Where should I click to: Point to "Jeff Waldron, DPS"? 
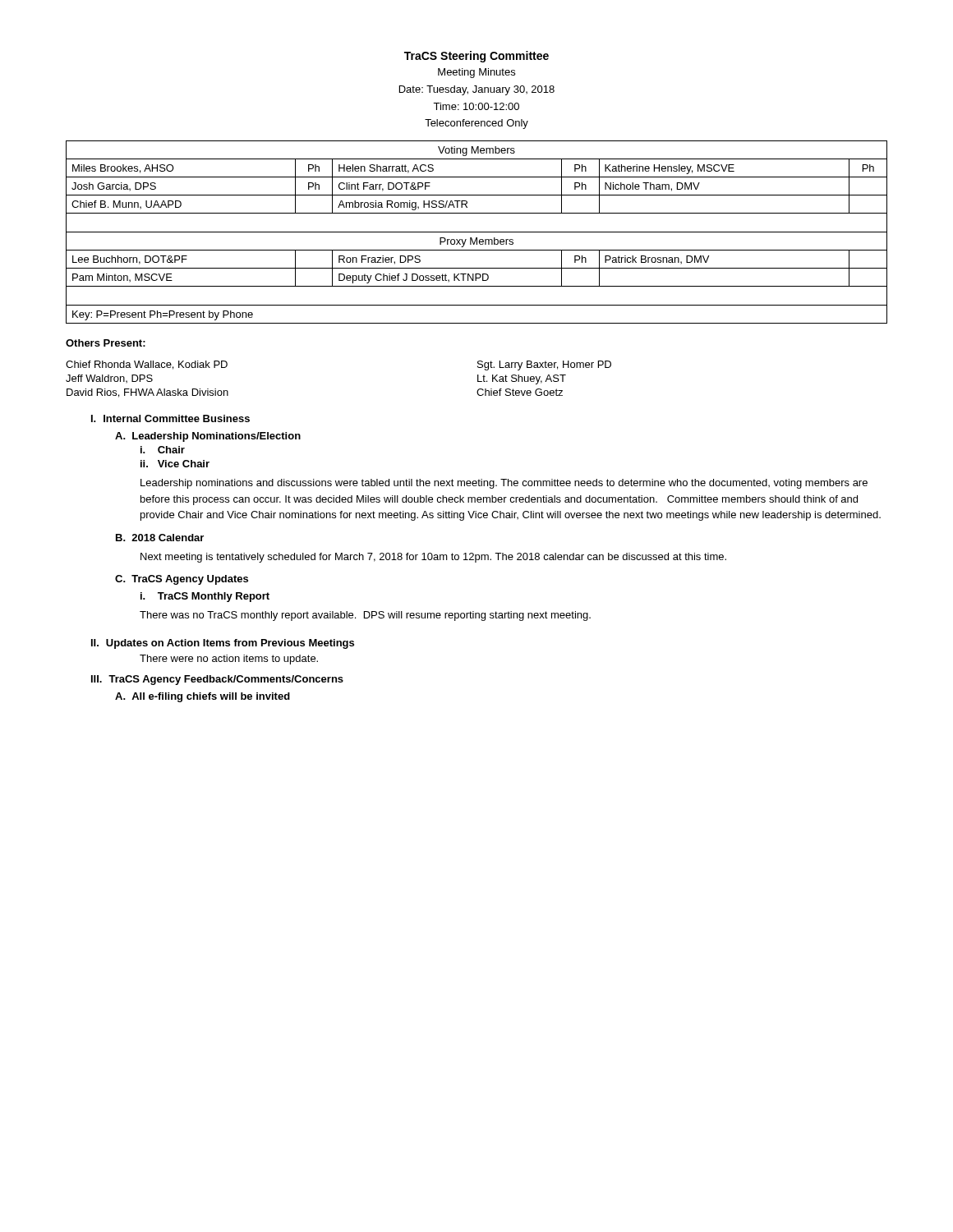[x=109, y=378]
